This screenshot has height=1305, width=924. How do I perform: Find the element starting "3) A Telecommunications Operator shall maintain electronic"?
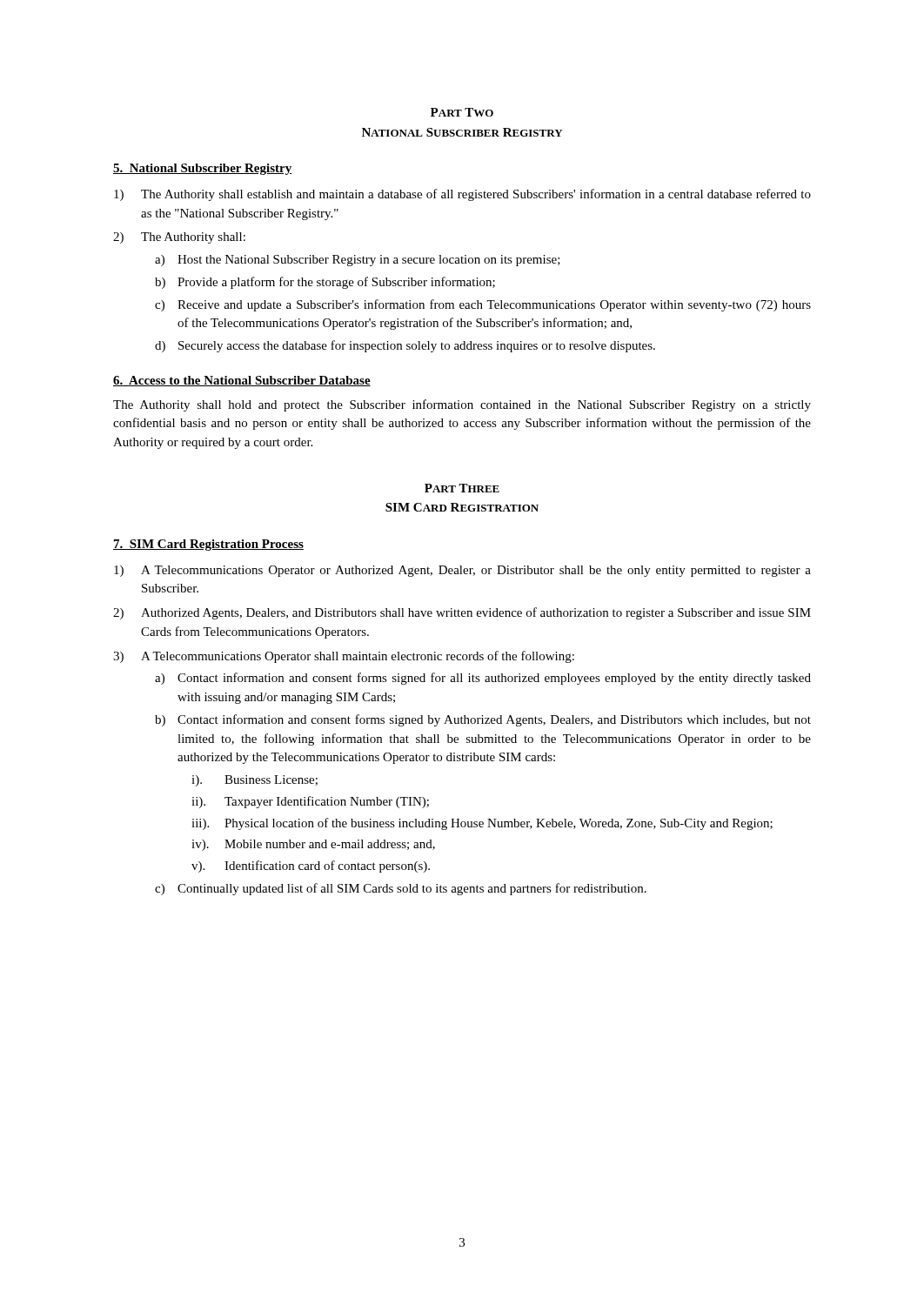(462, 656)
